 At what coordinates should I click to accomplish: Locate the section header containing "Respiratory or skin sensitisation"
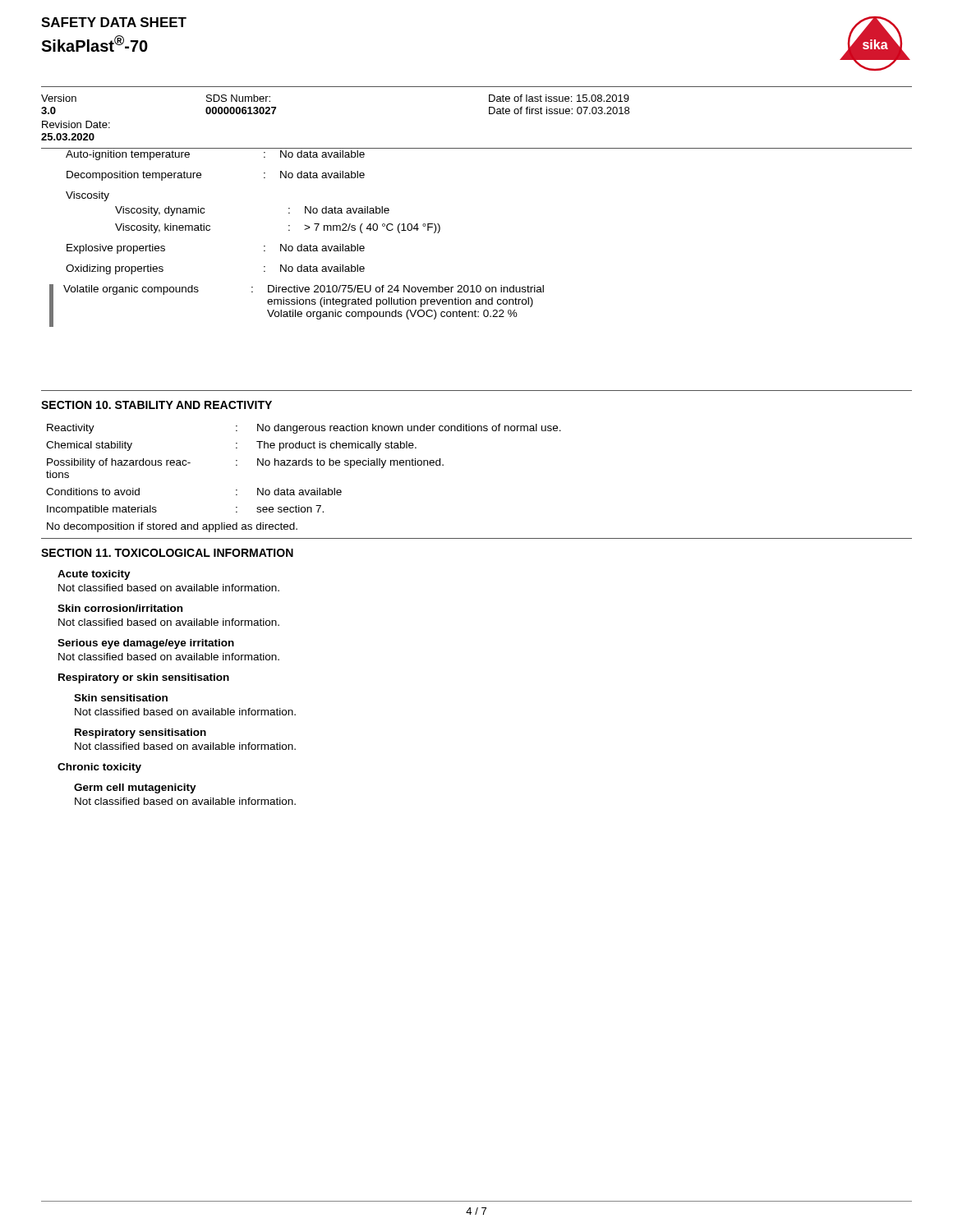143,677
